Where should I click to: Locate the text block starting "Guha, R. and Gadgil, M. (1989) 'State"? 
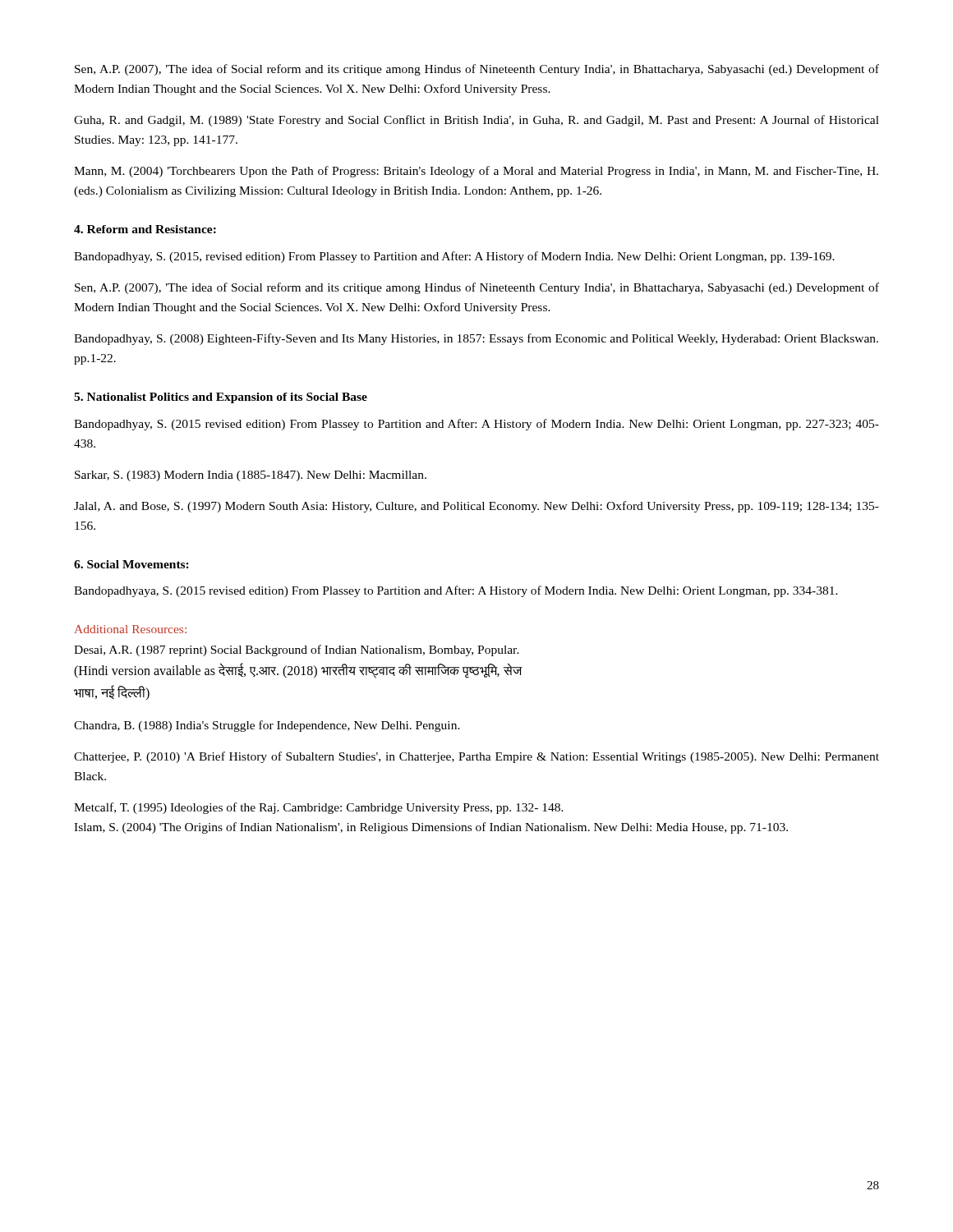(476, 129)
